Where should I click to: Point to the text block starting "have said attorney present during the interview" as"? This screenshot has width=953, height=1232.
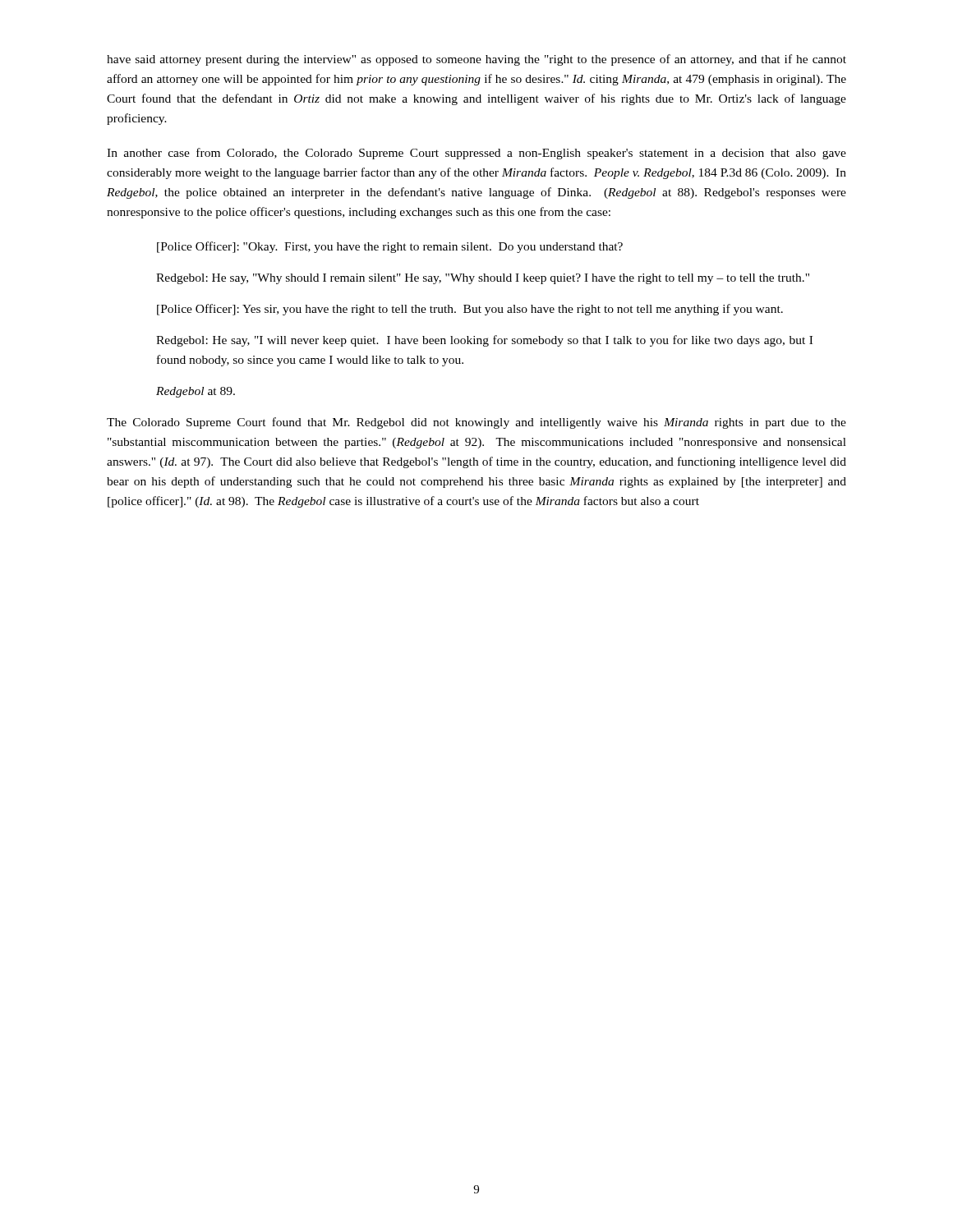(x=476, y=88)
